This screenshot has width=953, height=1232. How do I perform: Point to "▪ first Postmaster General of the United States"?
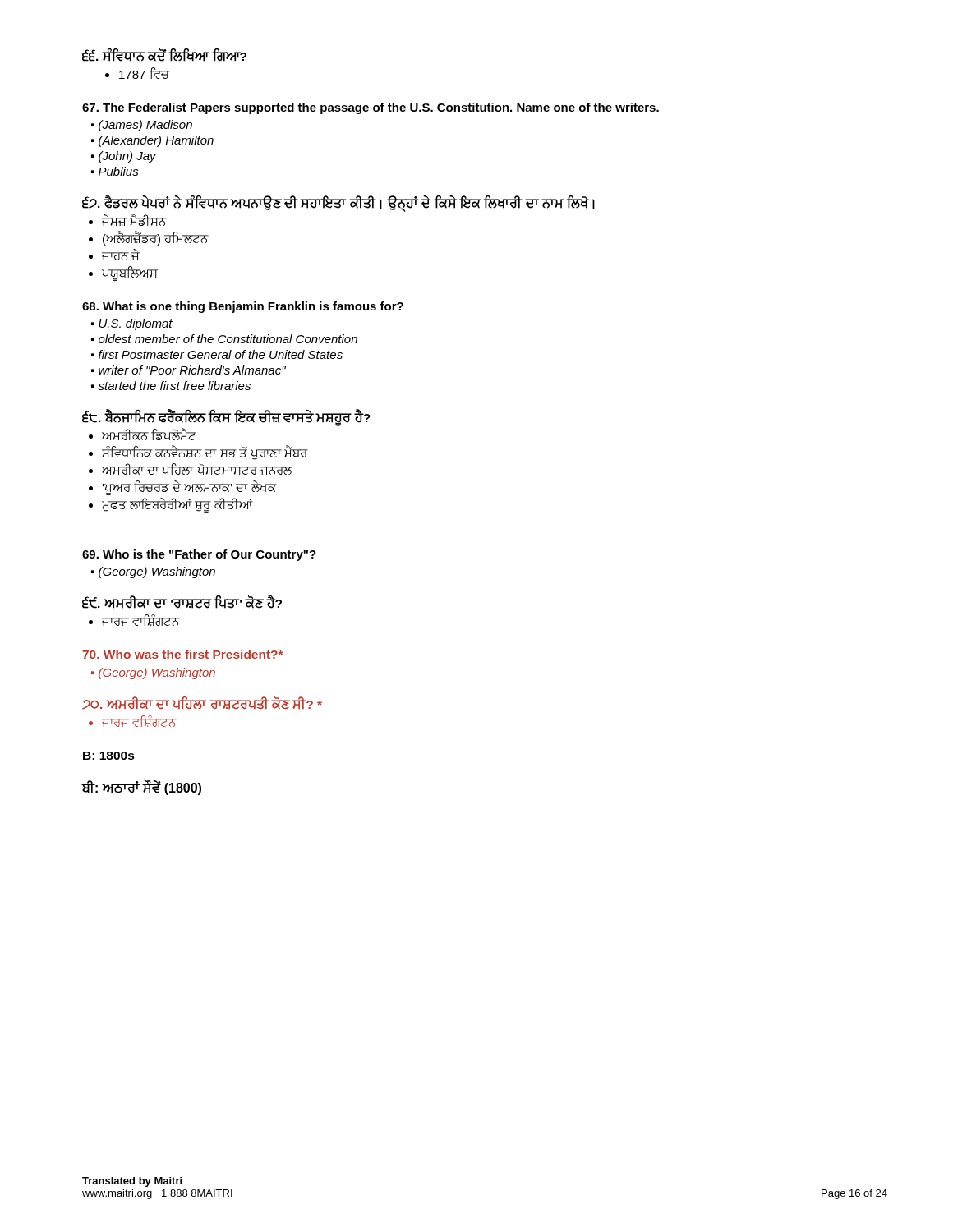[217, 354]
